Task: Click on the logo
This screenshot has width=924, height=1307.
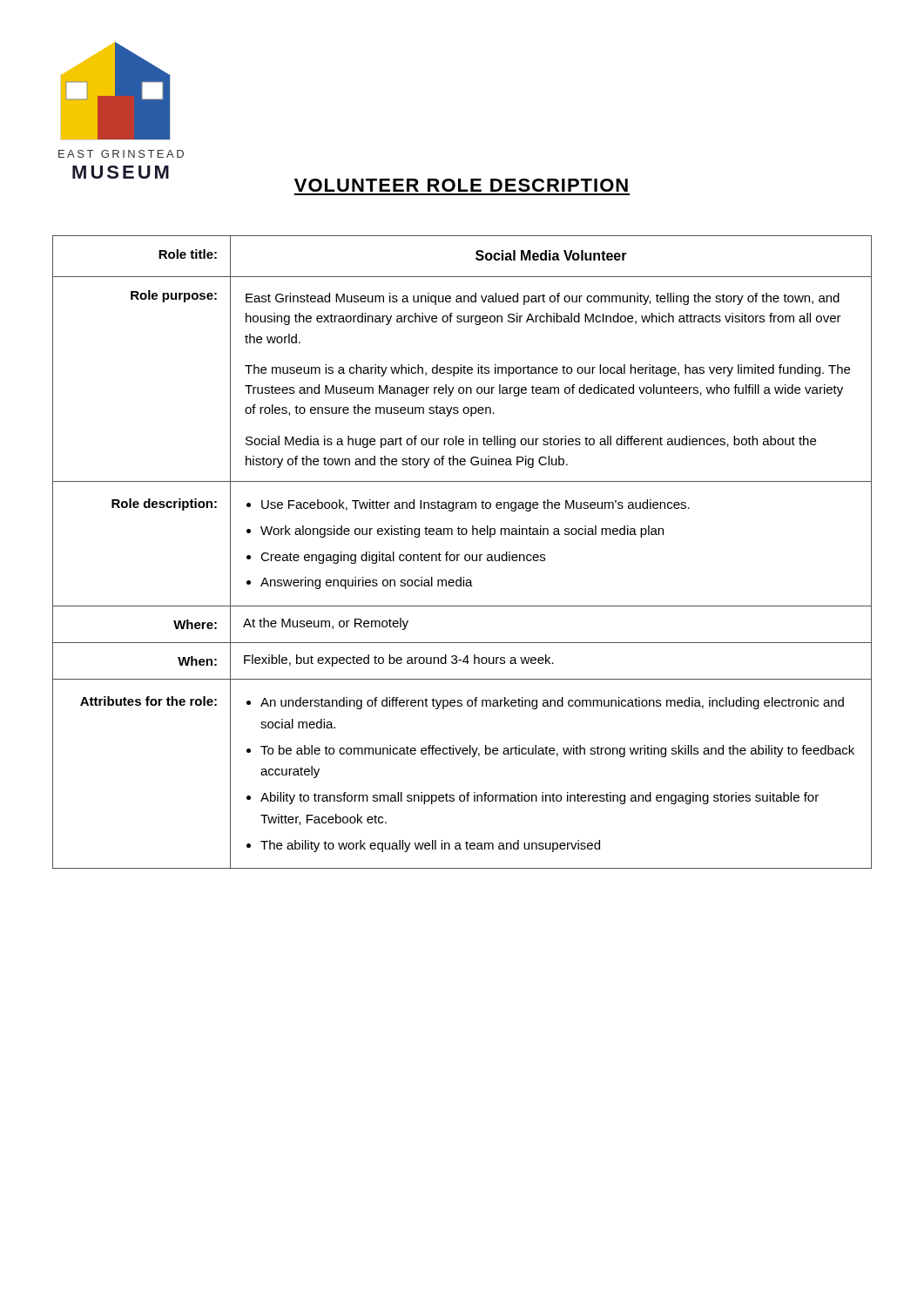Action: click(x=122, y=113)
